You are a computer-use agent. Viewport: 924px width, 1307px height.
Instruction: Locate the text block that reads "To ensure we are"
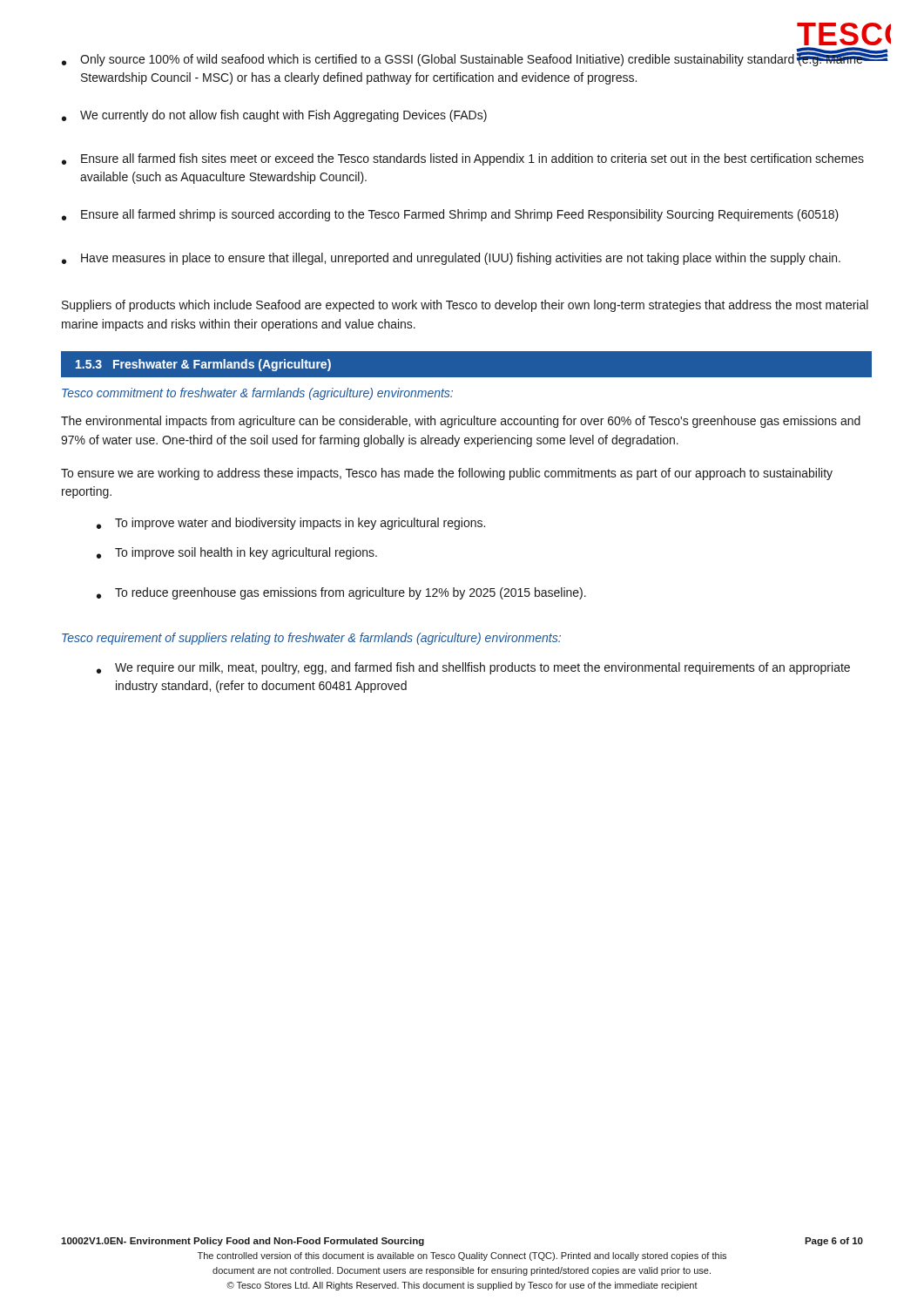(447, 482)
